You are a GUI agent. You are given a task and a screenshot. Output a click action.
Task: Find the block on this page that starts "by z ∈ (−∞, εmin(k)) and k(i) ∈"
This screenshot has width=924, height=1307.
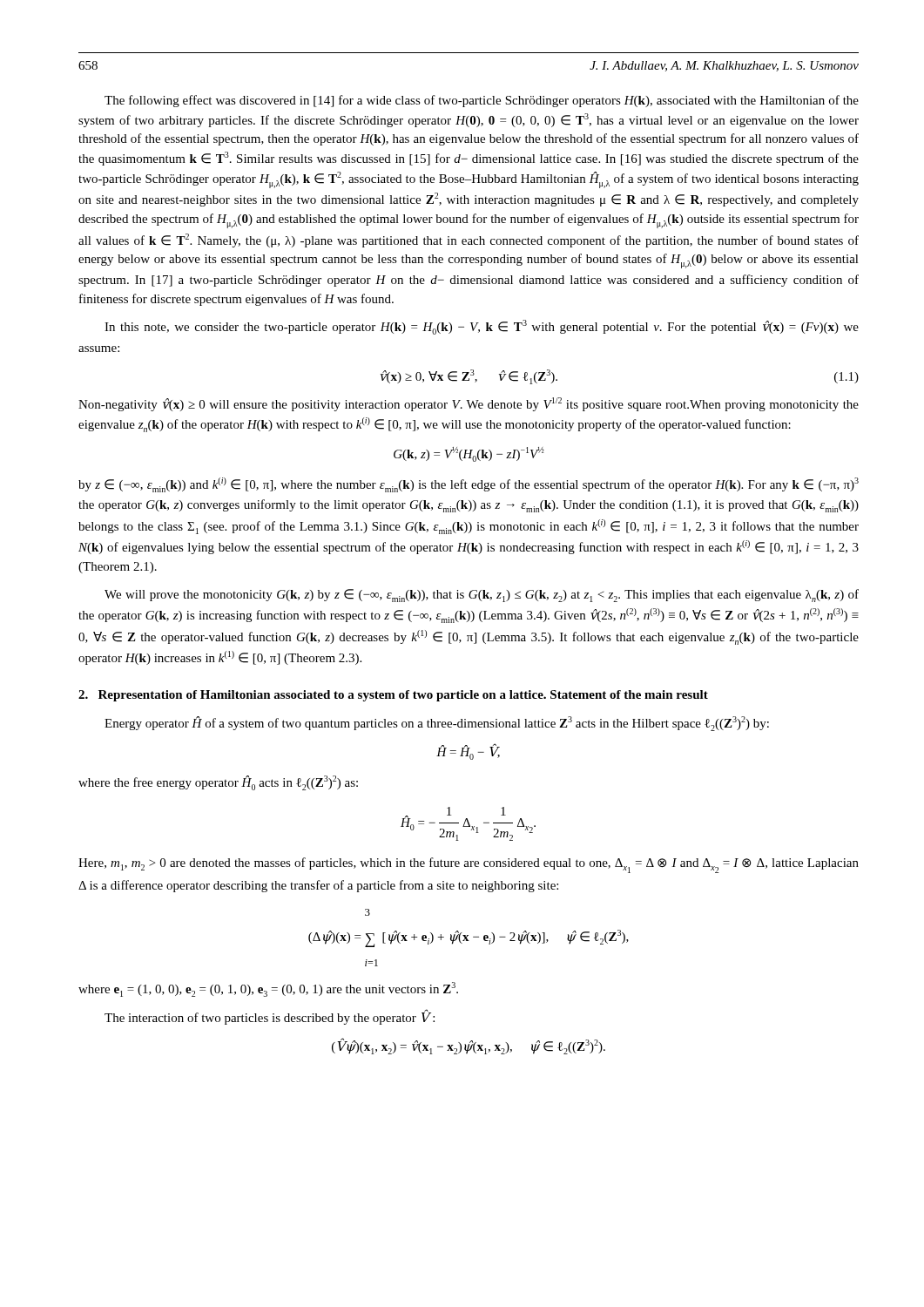coord(469,526)
